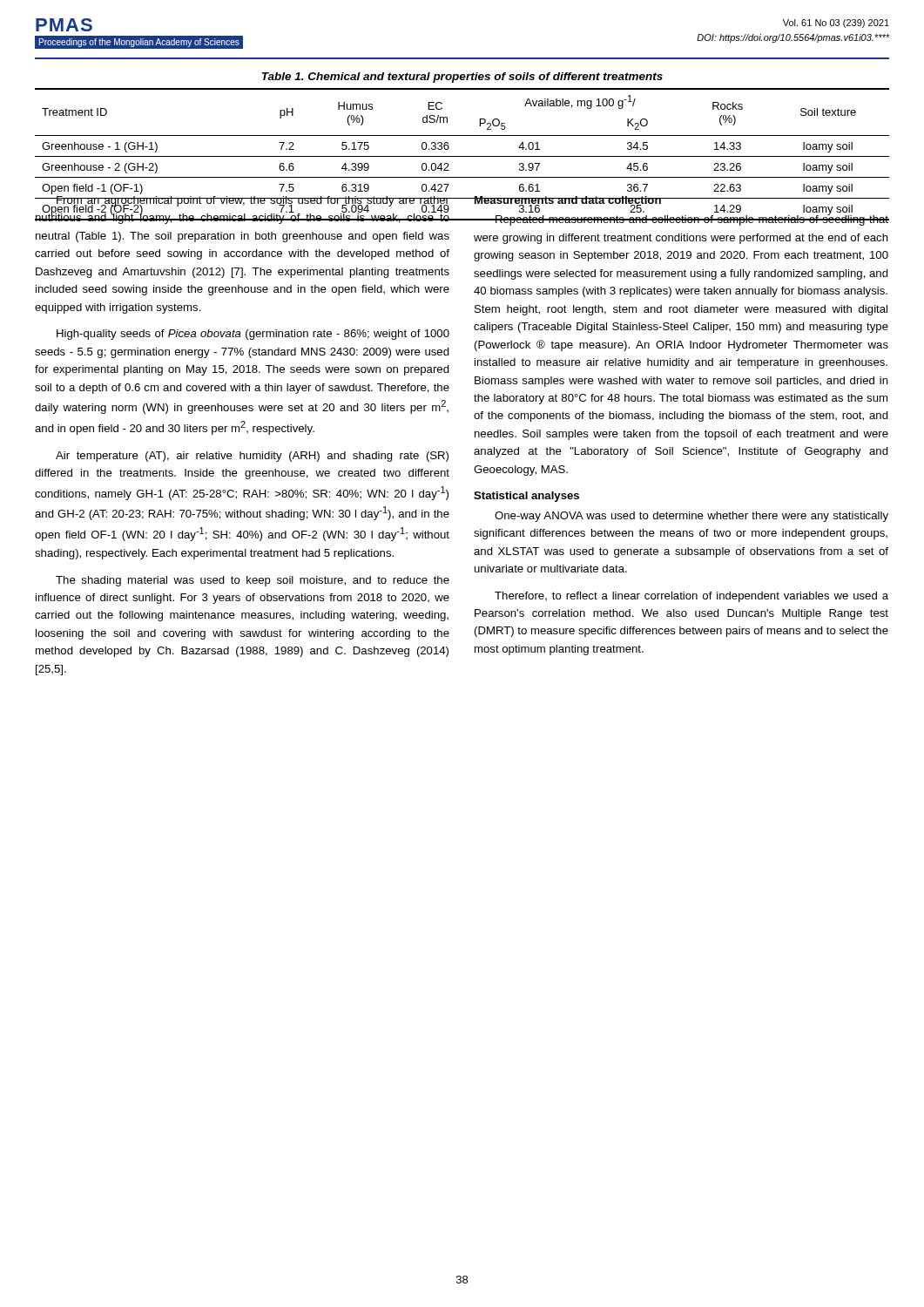Screen dimensions: 1307x924
Task: Find the table that mentions "P 2 O 5"
Action: (x=462, y=154)
